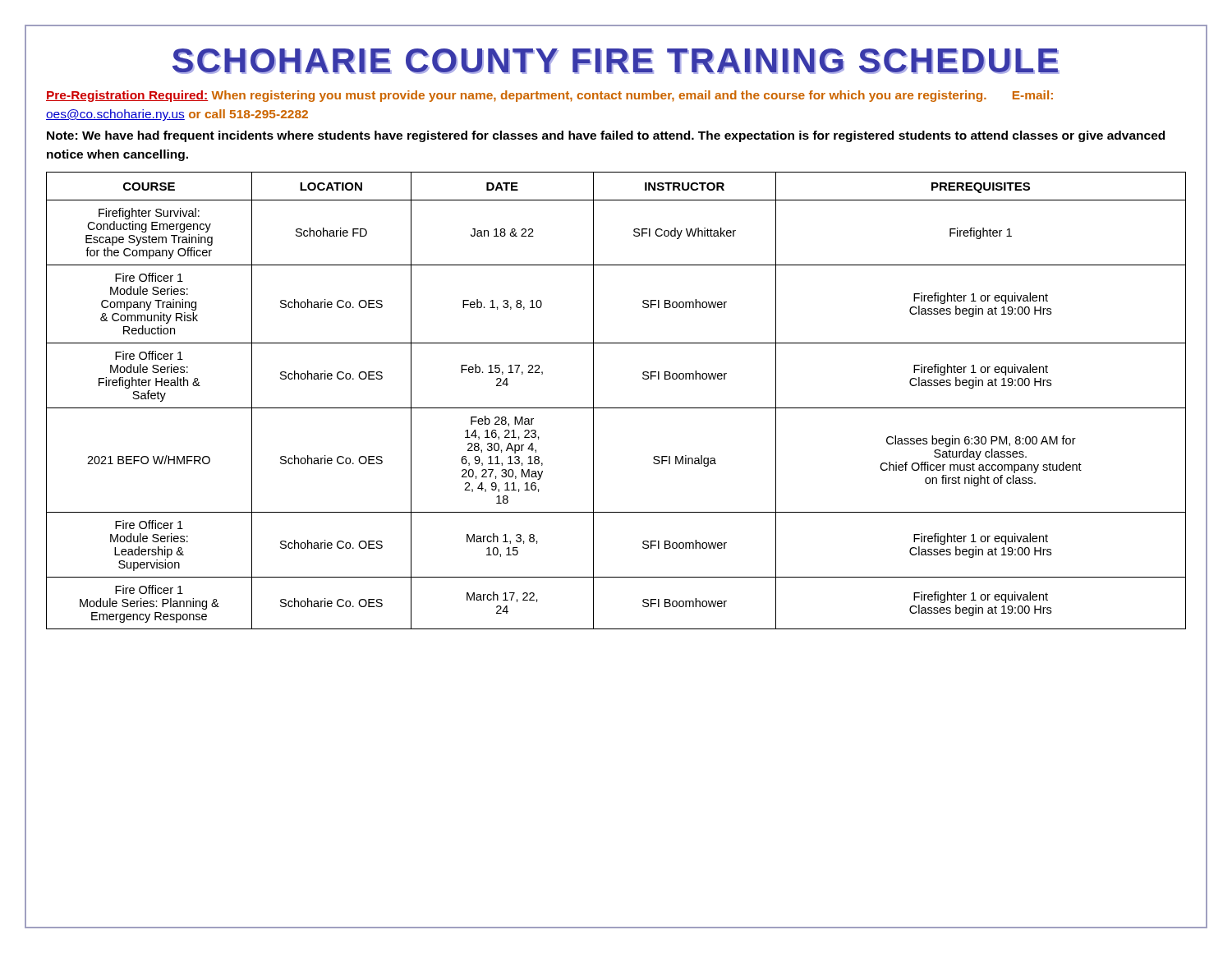Image resolution: width=1232 pixels, height=953 pixels.
Task: Find the text block starting "Note: We have had frequent incidents where"
Action: point(606,144)
